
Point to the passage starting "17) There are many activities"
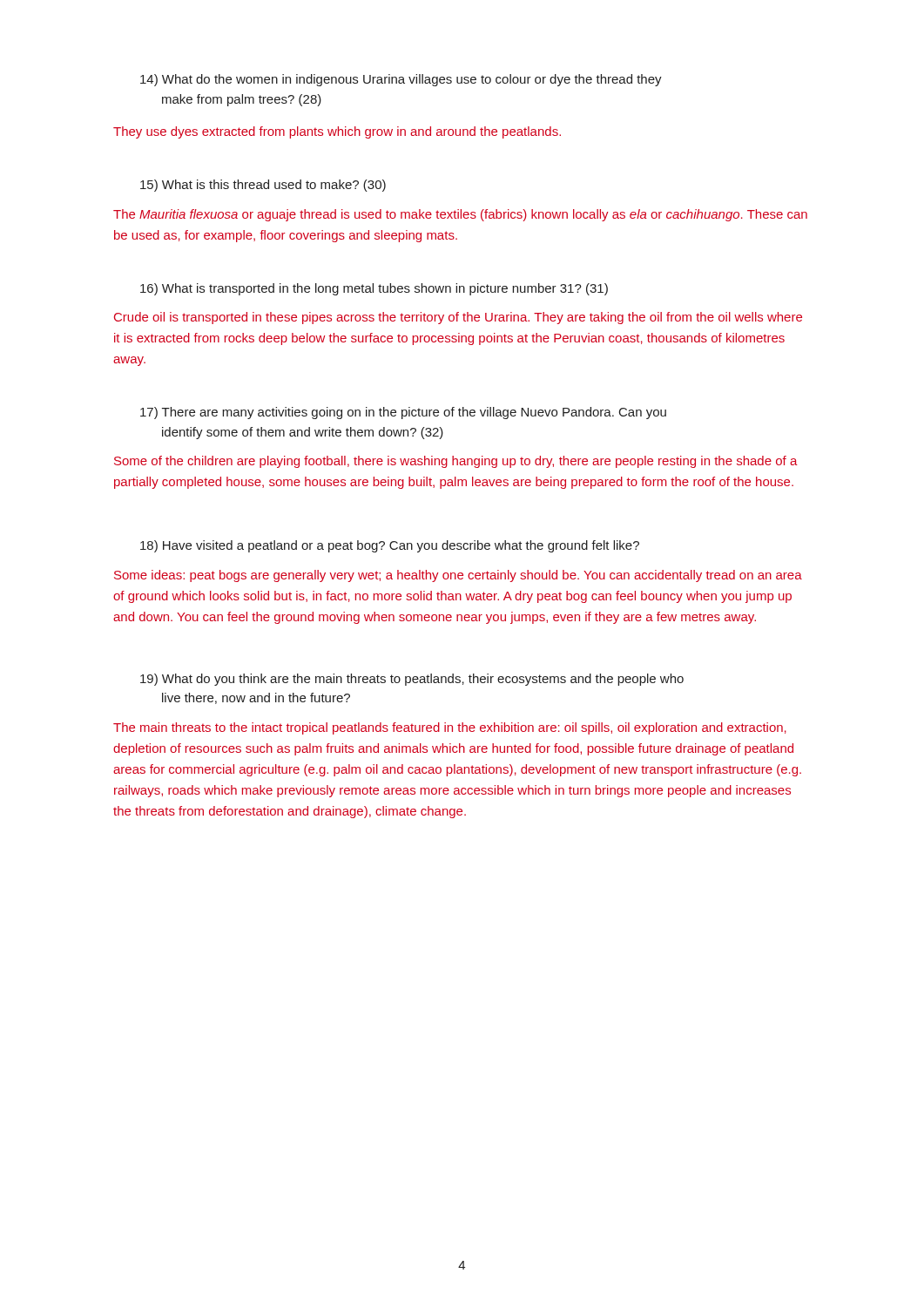(403, 422)
